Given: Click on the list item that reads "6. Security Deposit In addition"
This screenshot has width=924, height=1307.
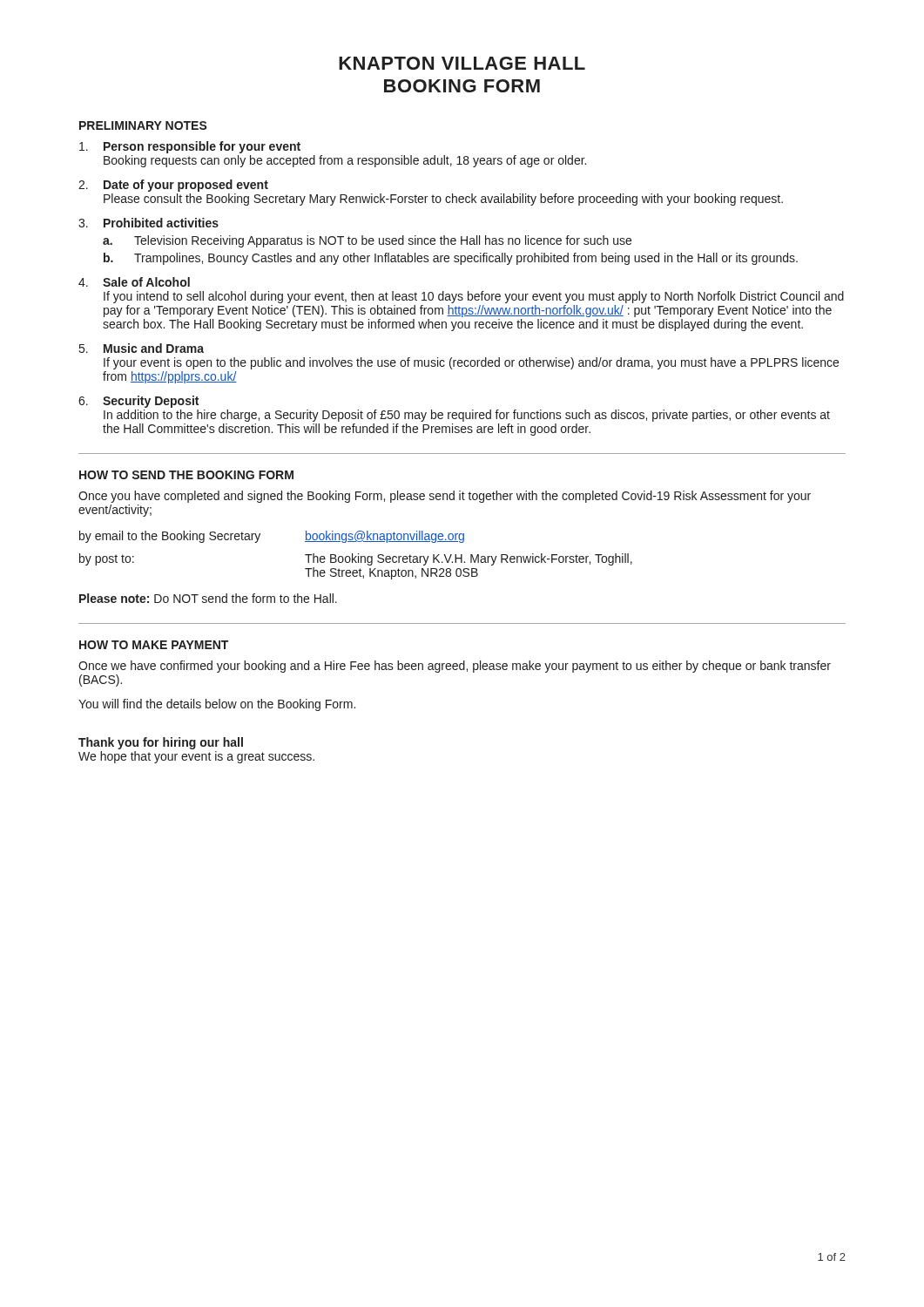Looking at the screenshot, I should (x=462, y=415).
